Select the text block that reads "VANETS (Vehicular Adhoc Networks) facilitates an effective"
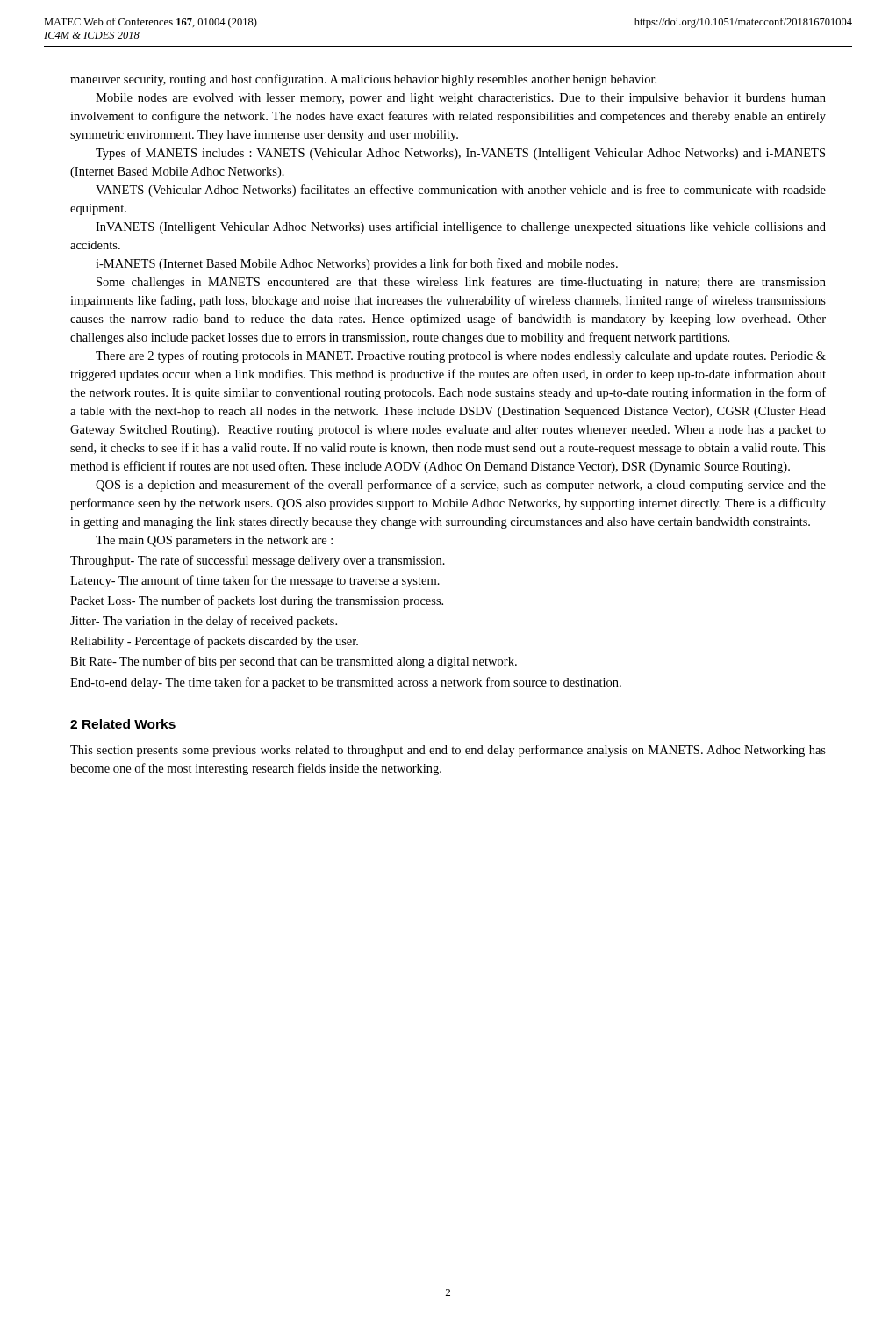Image resolution: width=896 pixels, height=1317 pixels. 448,199
